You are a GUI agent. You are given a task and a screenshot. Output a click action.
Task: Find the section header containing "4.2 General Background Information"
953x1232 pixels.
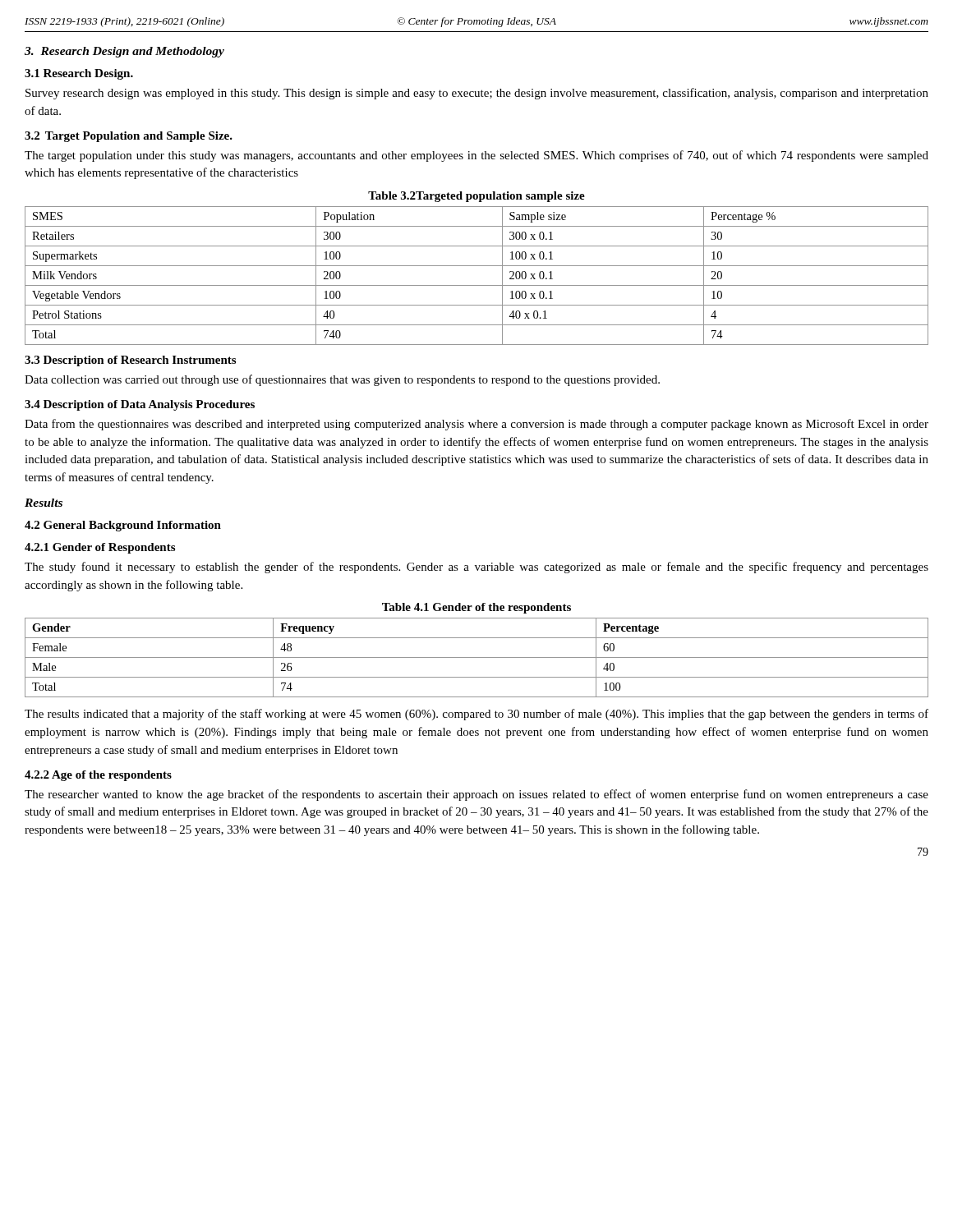(x=123, y=526)
